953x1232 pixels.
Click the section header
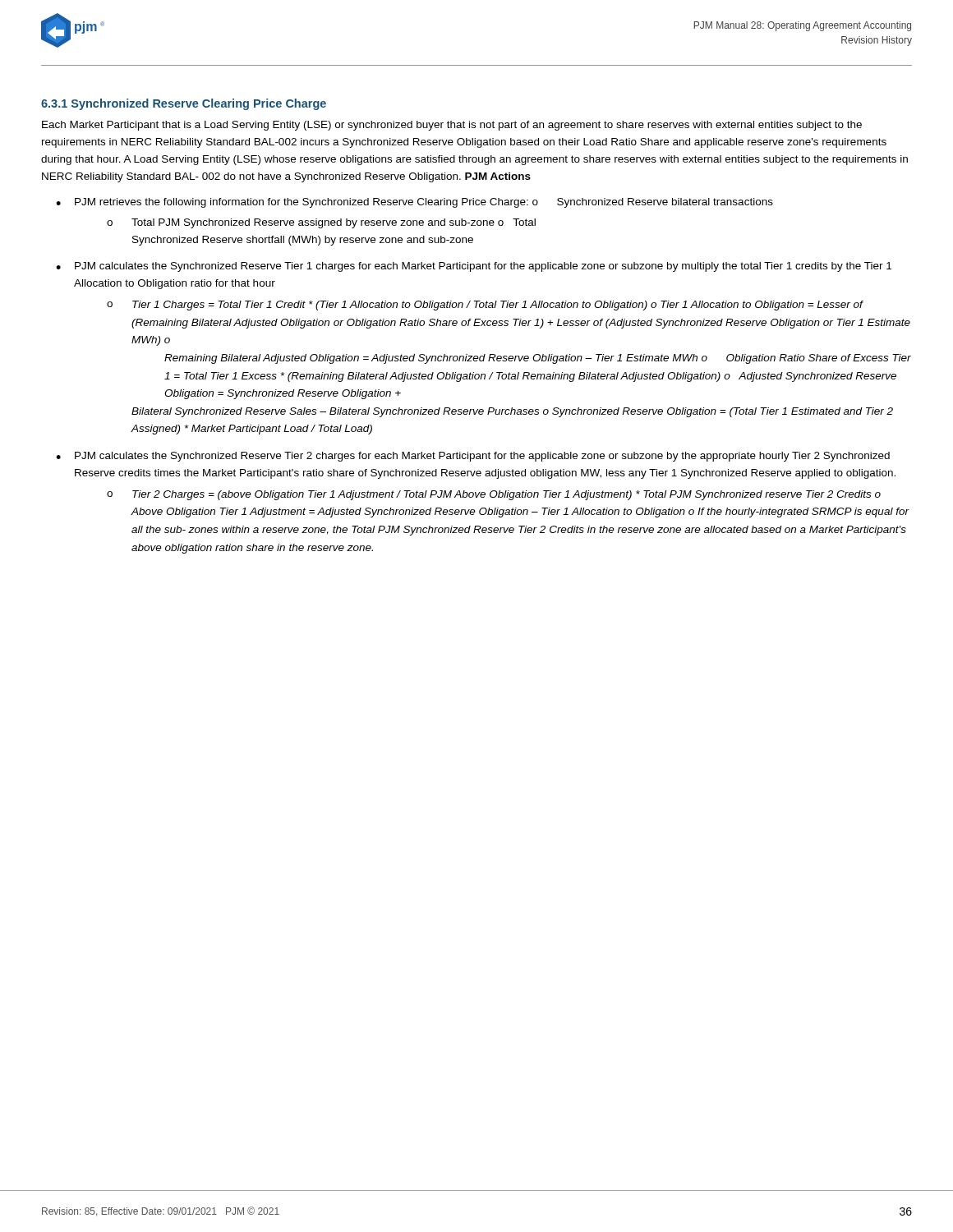coord(184,103)
